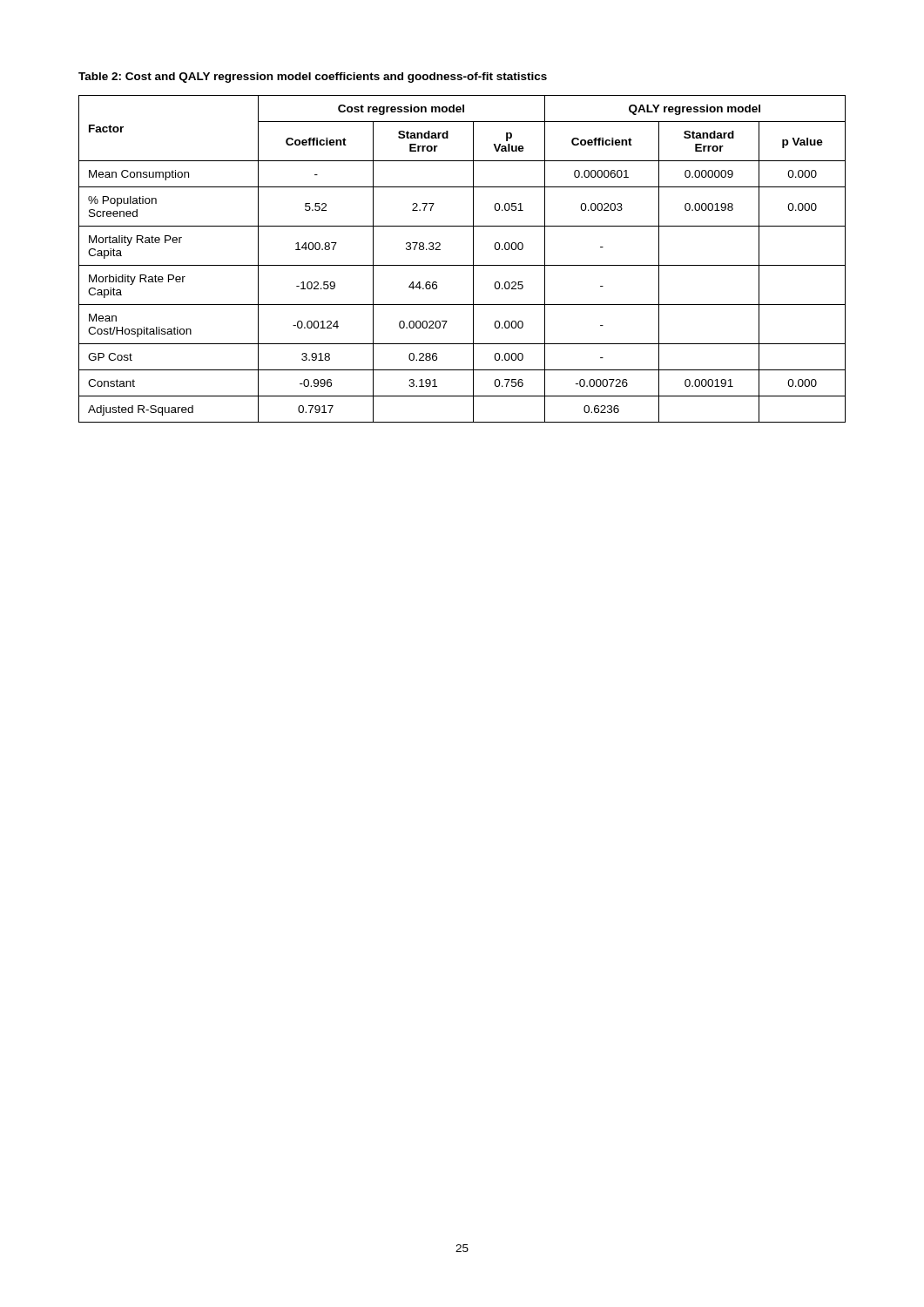Select the table that reads "QALY regression model"
924x1307 pixels.
pyautogui.click(x=462, y=259)
